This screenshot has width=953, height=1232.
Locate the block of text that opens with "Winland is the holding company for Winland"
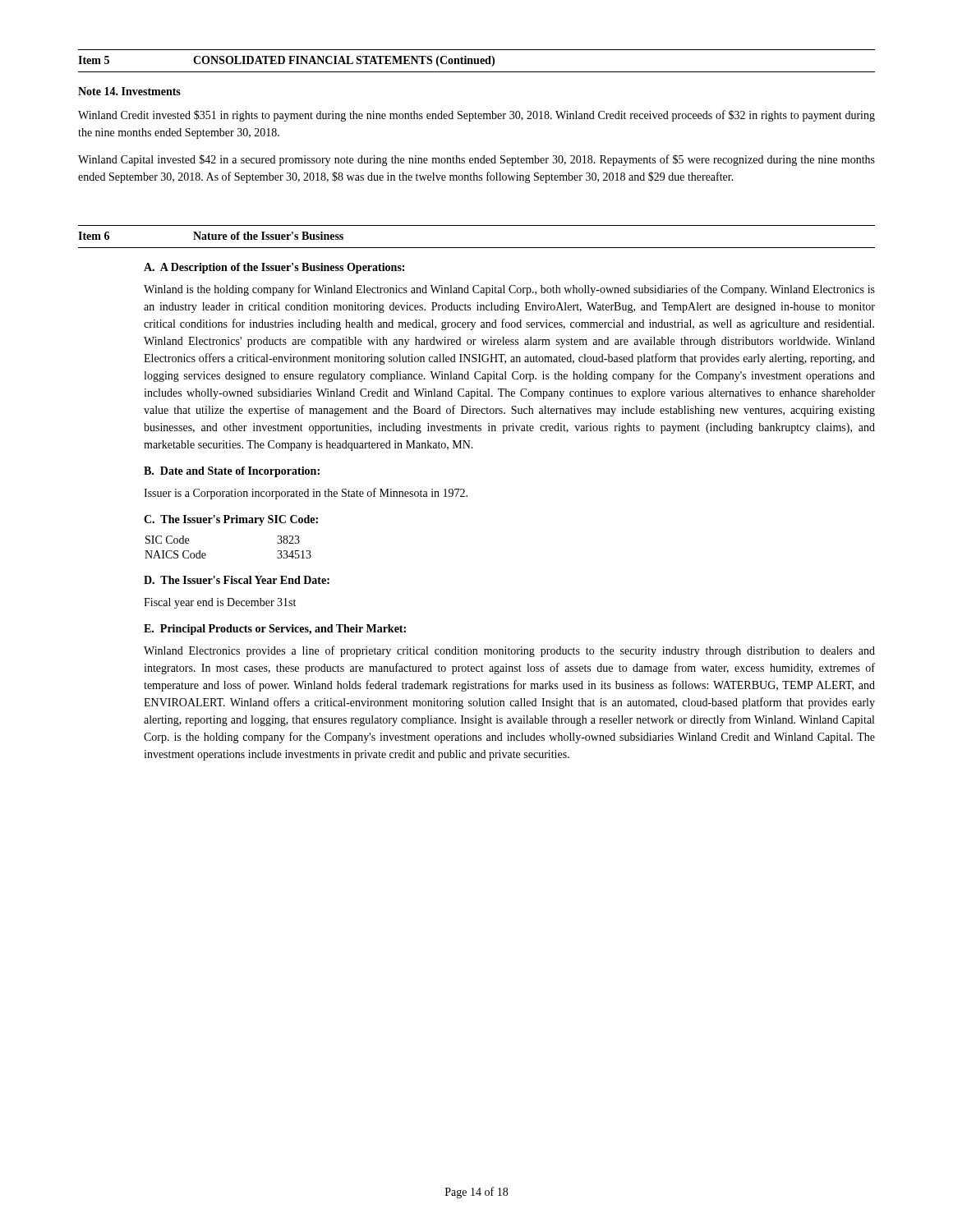click(509, 367)
